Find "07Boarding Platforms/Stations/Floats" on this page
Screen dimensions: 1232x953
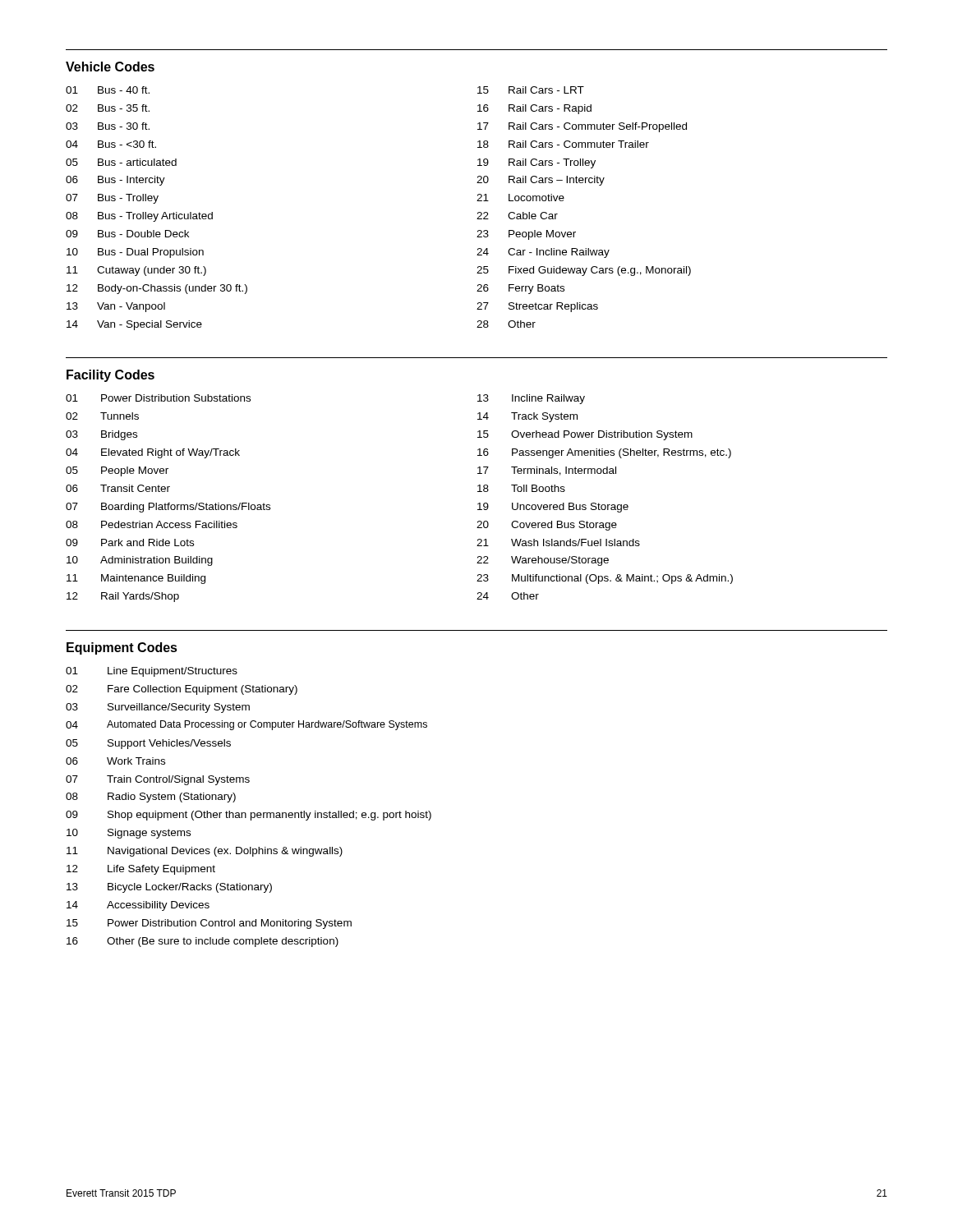271,507
